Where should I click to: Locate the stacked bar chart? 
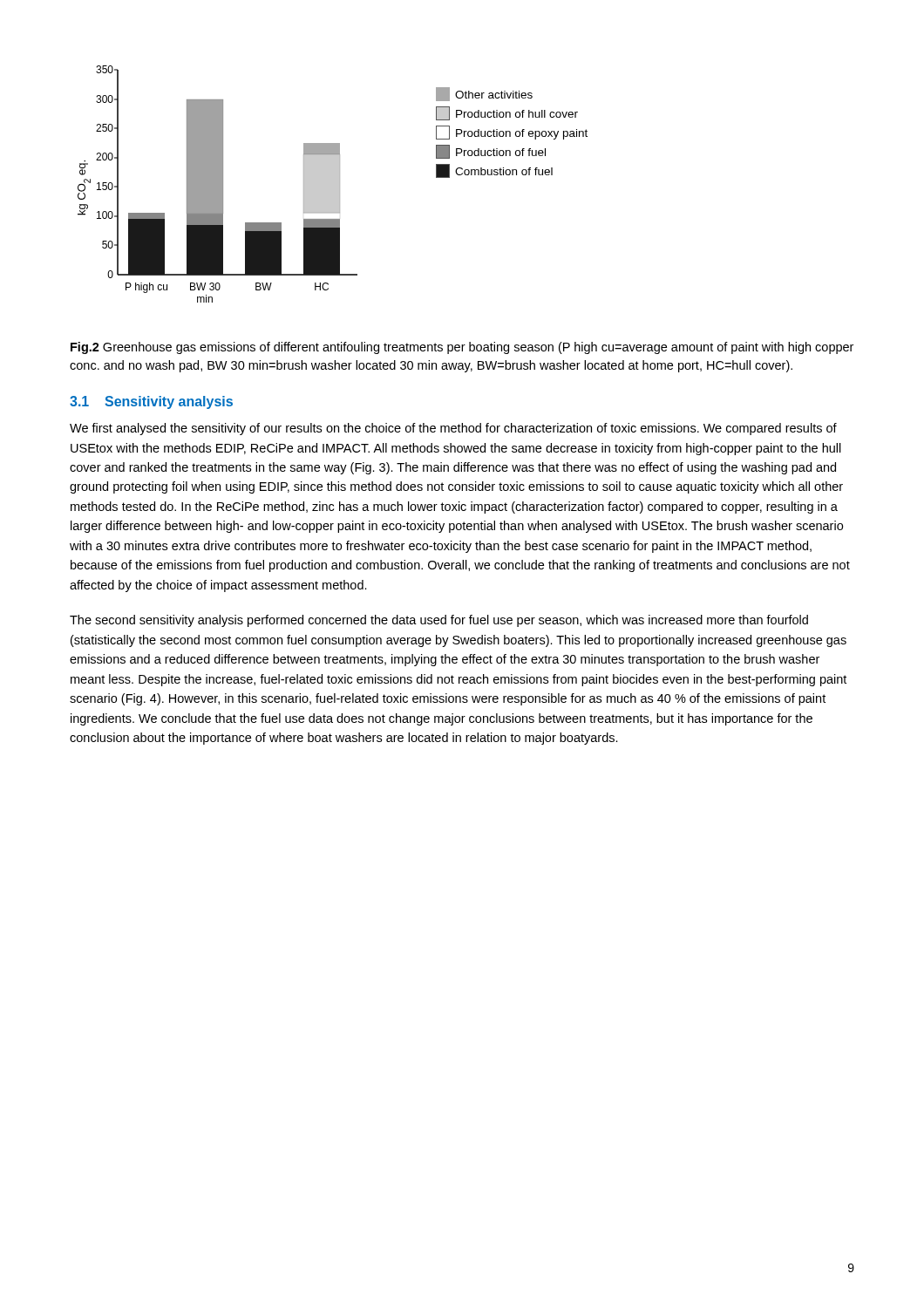[462, 188]
